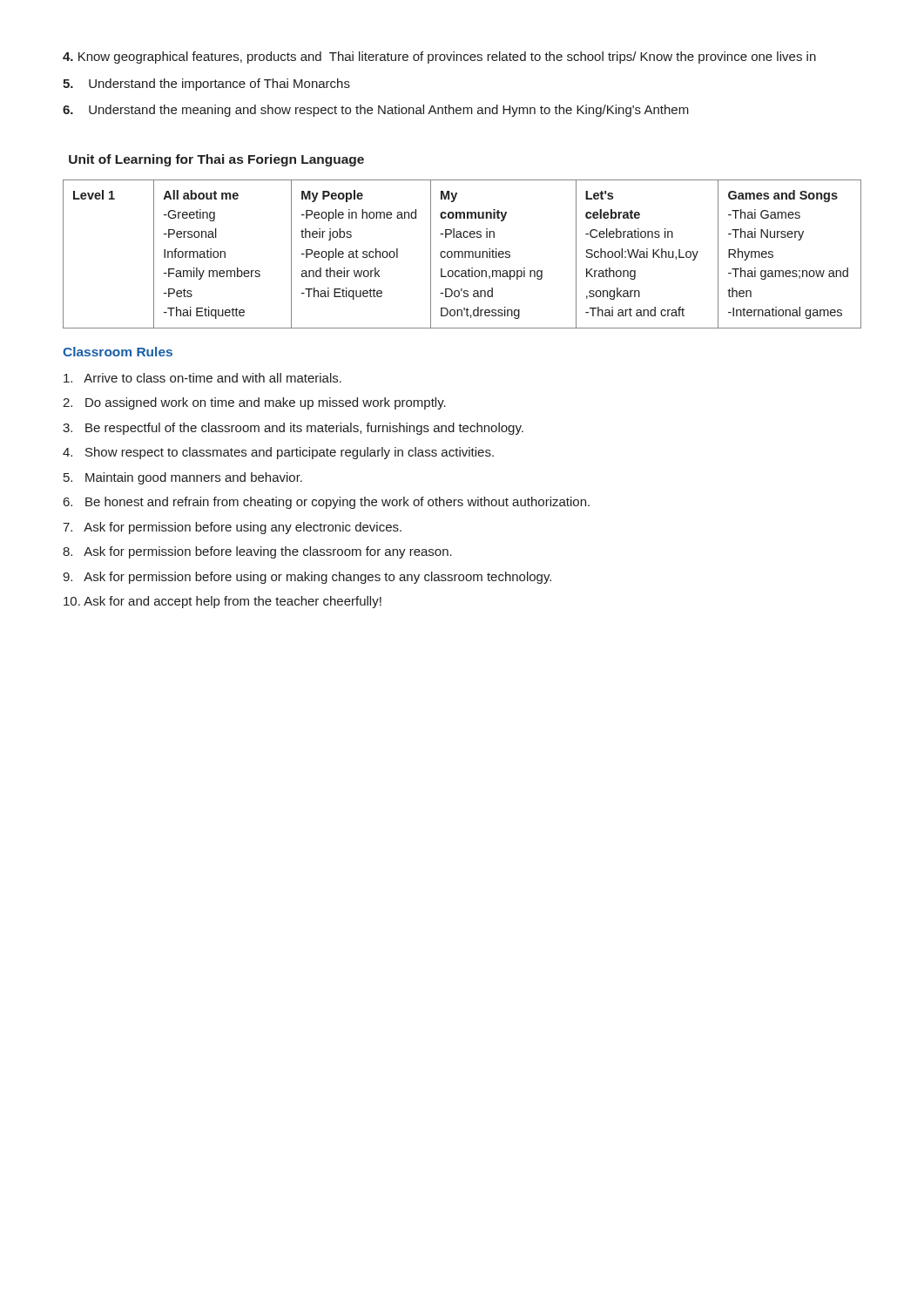This screenshot has width=924, height=1307.
Task: Select the list item with the text "4. Show respect to classmates"
Action: pos(279,452)
